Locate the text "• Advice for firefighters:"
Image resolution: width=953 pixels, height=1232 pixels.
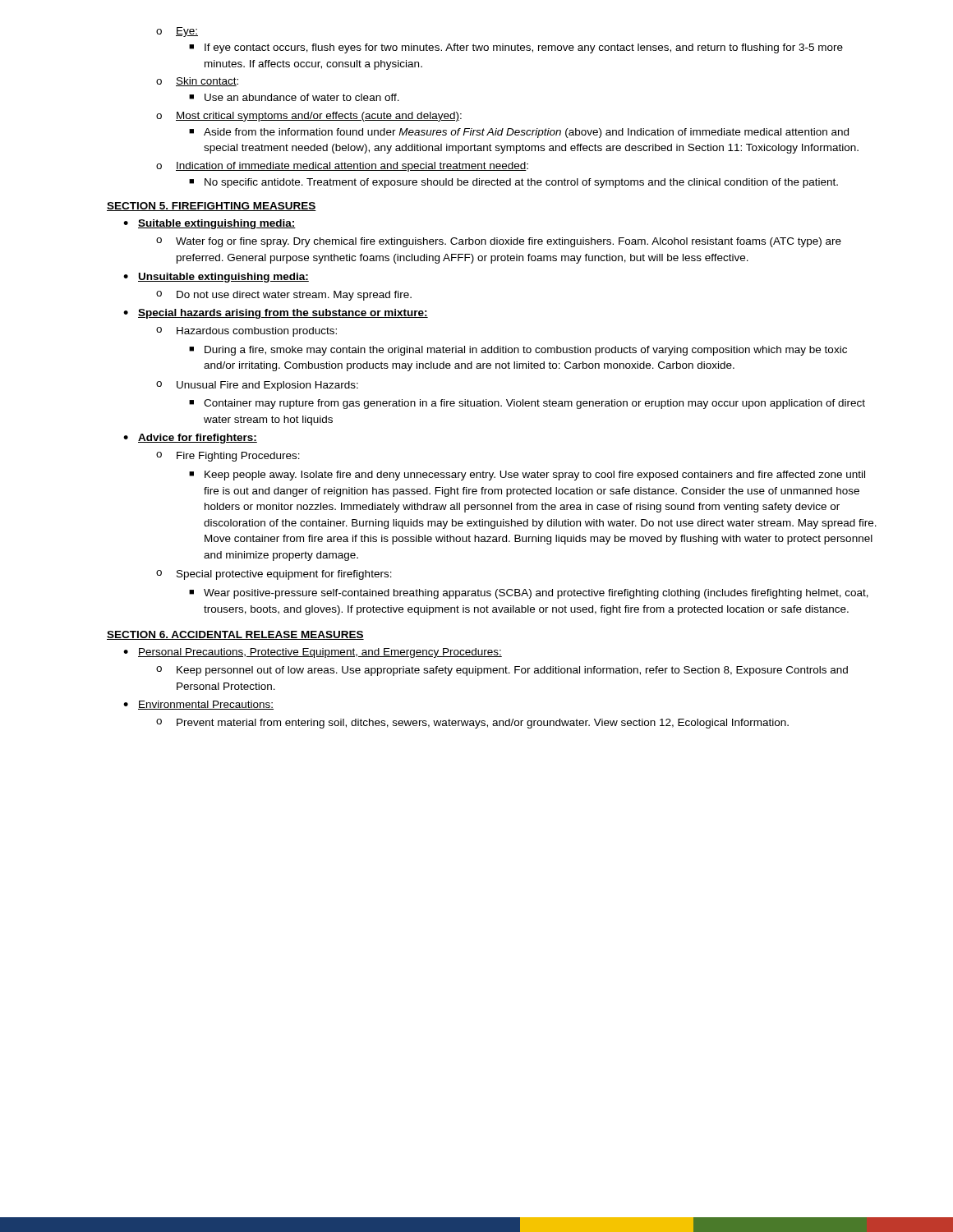pyautogui.click(x=190, y=439)
